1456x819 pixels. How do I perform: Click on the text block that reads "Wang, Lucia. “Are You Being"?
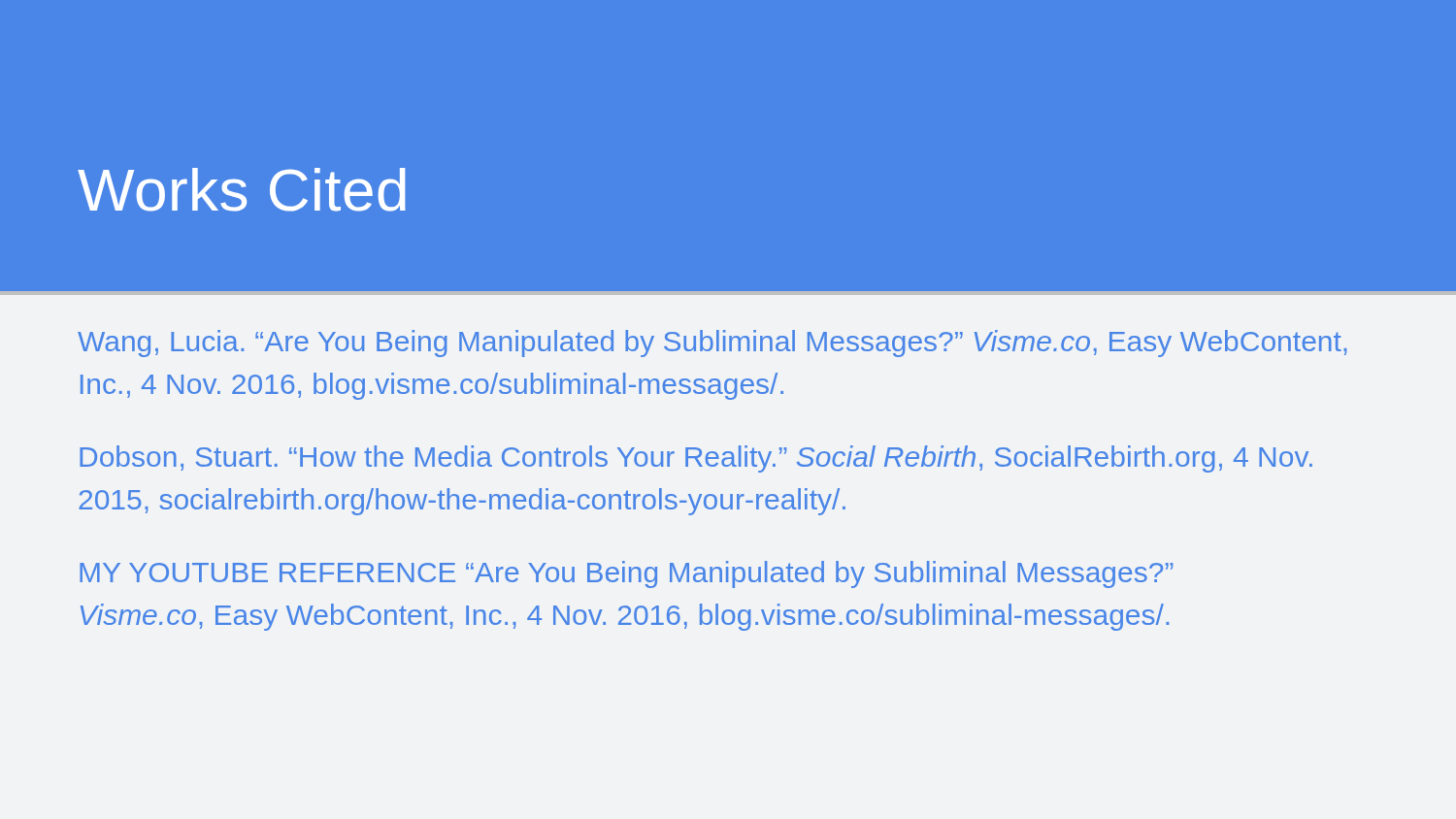714,362
